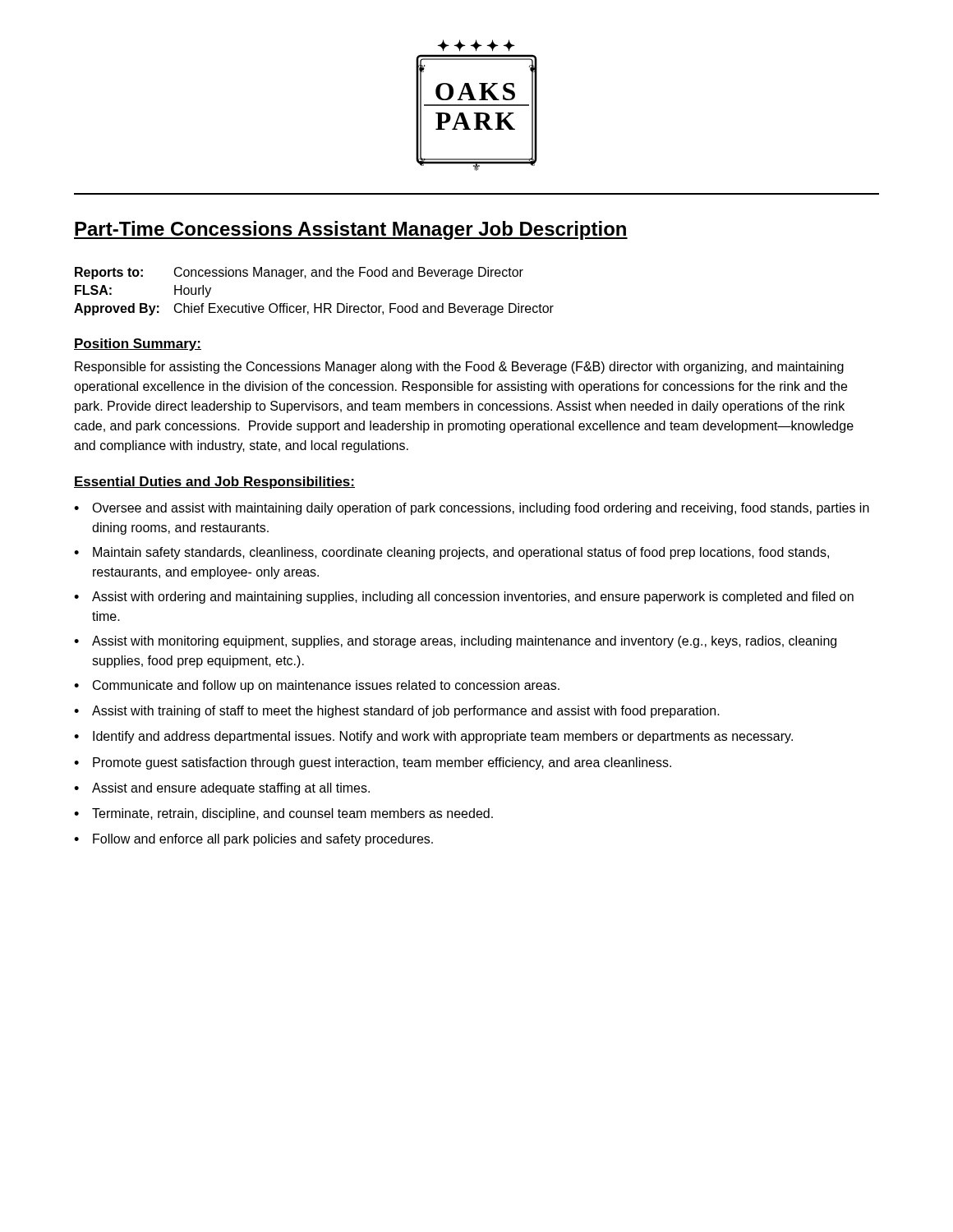Find the region starting "Position Summary:"
Screen dimensions: 1232x953
pyautogui.click(x=138, y=344)
